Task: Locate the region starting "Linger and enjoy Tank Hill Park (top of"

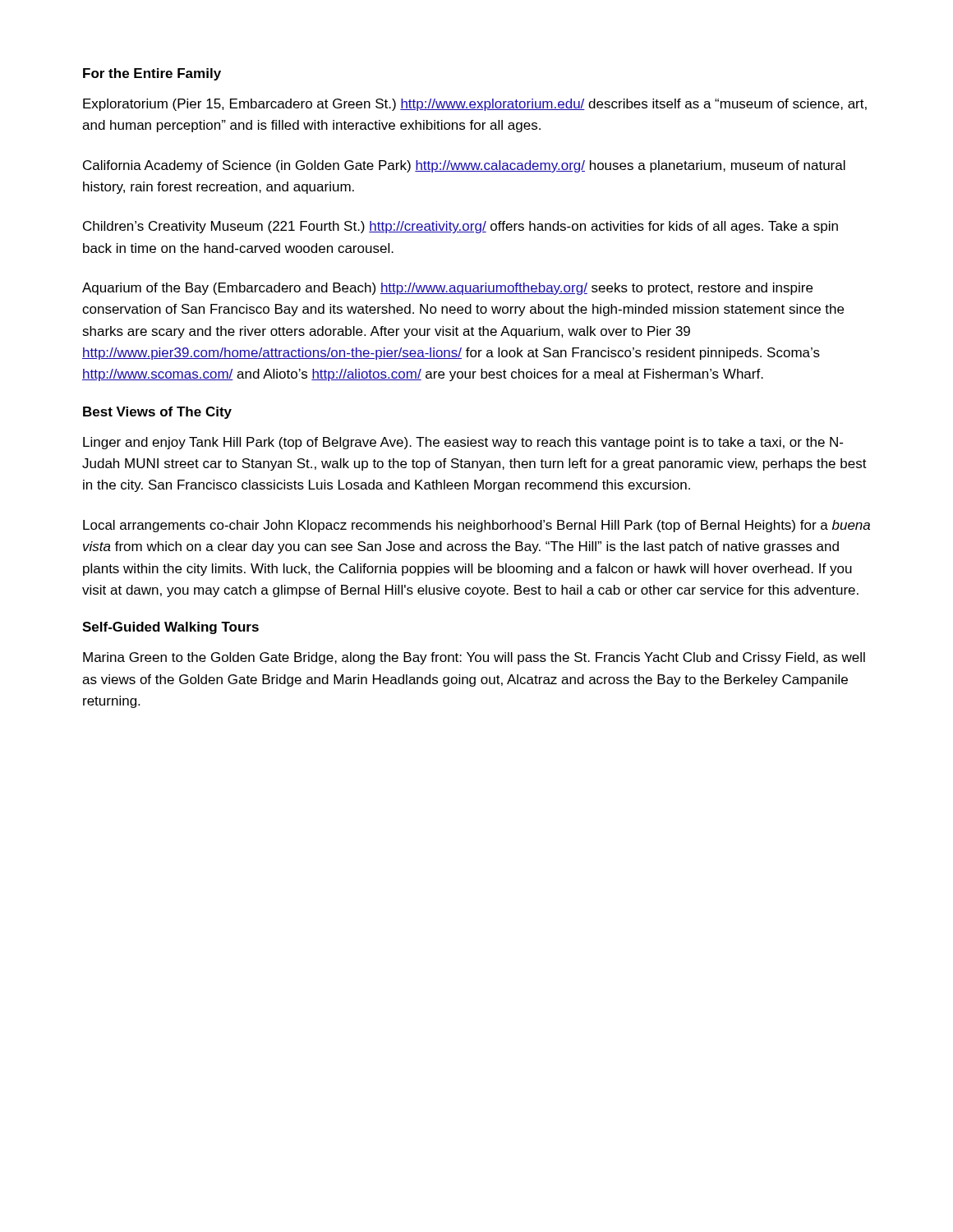Action: coord(474,464)
